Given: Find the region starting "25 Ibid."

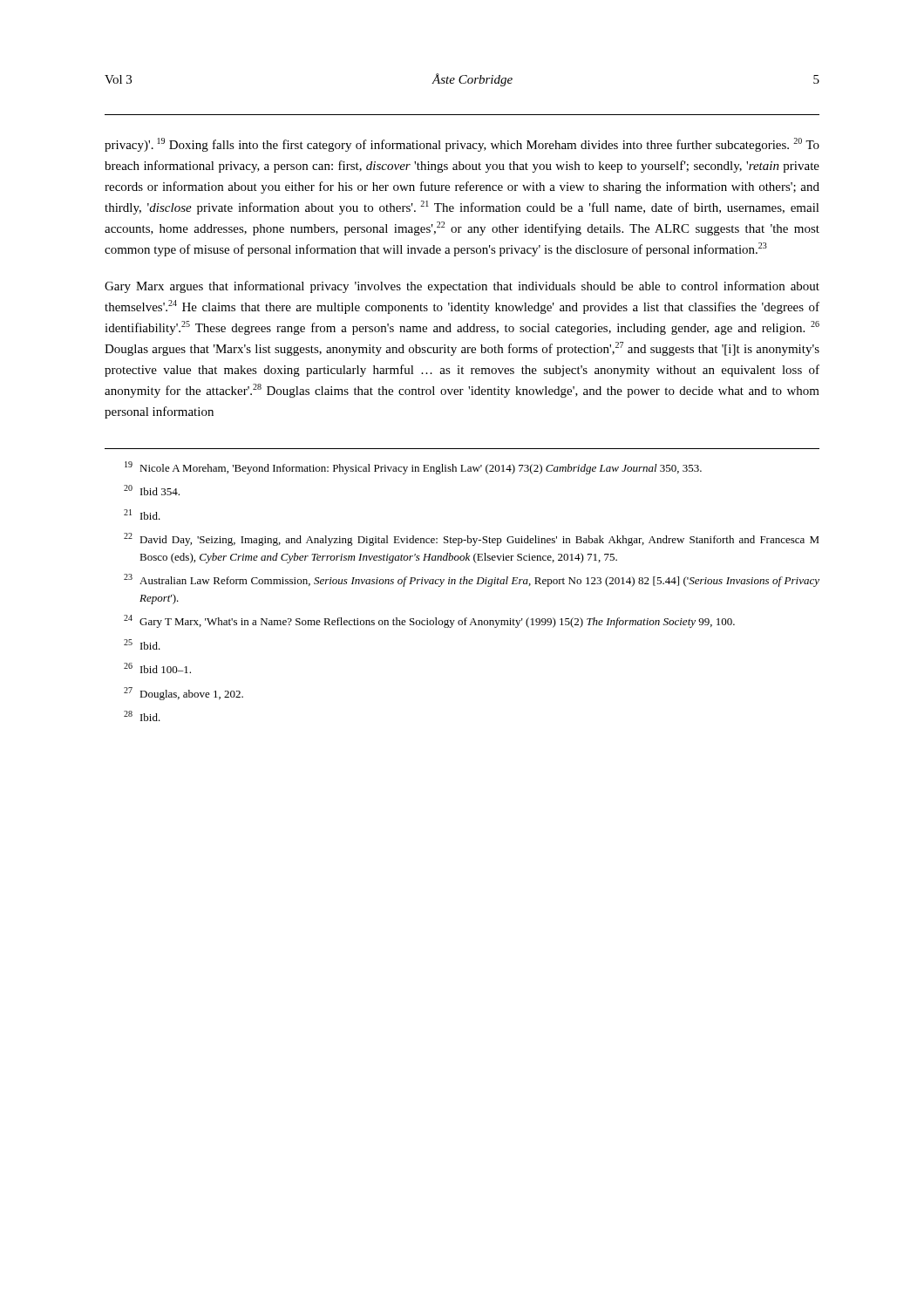Looking at the screenshot, I should 142,644.
